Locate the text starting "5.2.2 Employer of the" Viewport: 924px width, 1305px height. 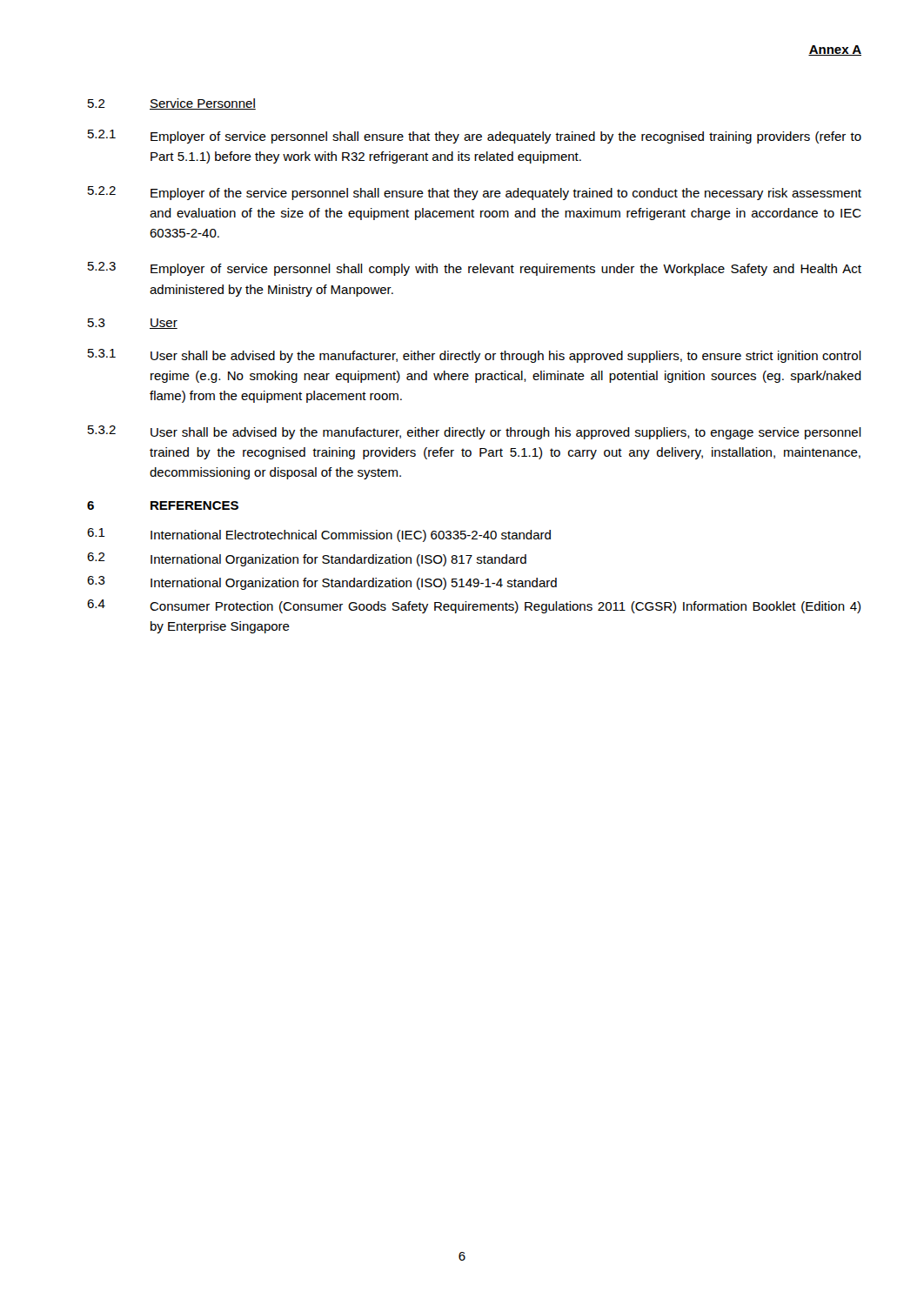click(474, 213)
